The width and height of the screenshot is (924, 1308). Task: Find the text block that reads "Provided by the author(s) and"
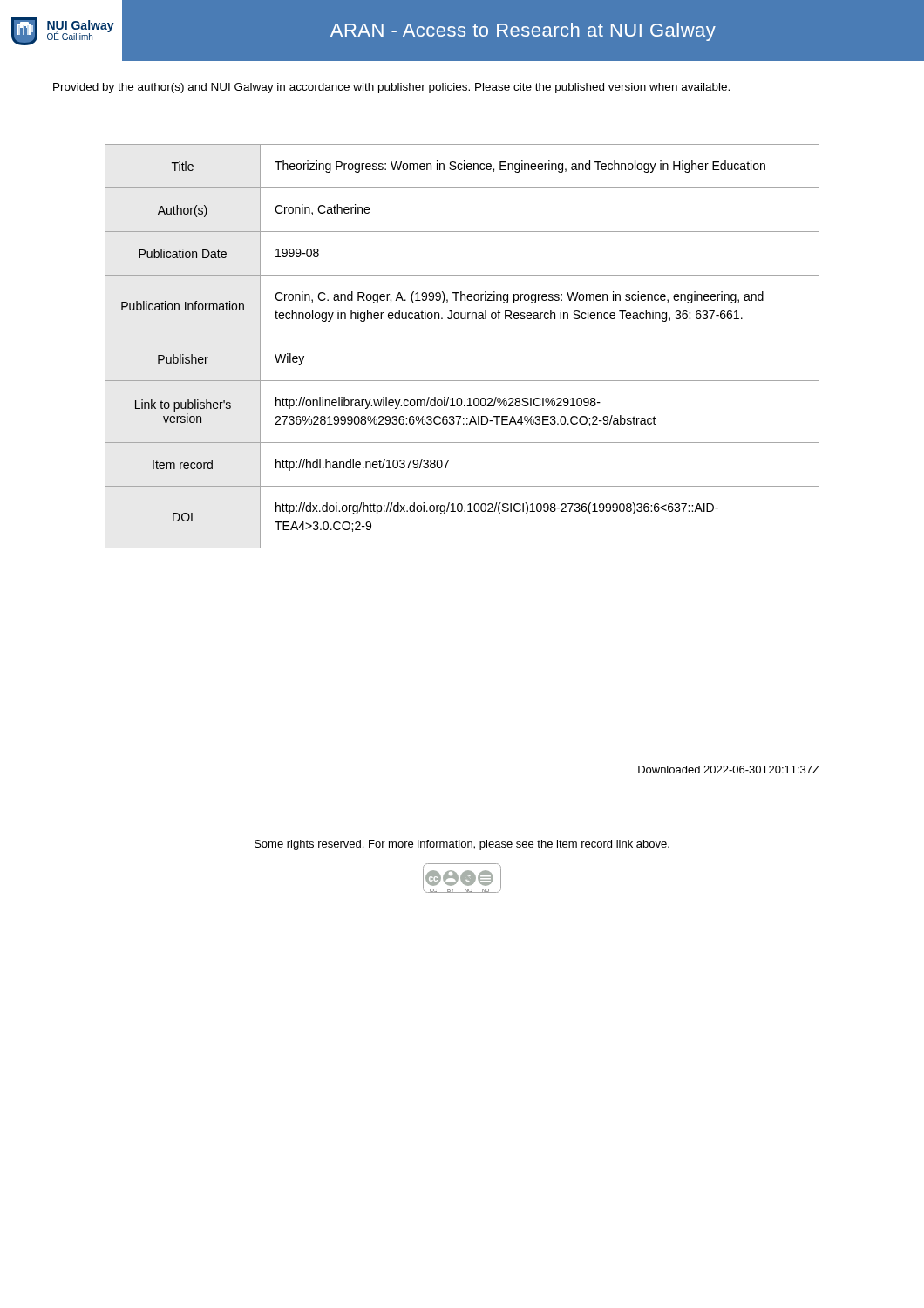(391, 87)
